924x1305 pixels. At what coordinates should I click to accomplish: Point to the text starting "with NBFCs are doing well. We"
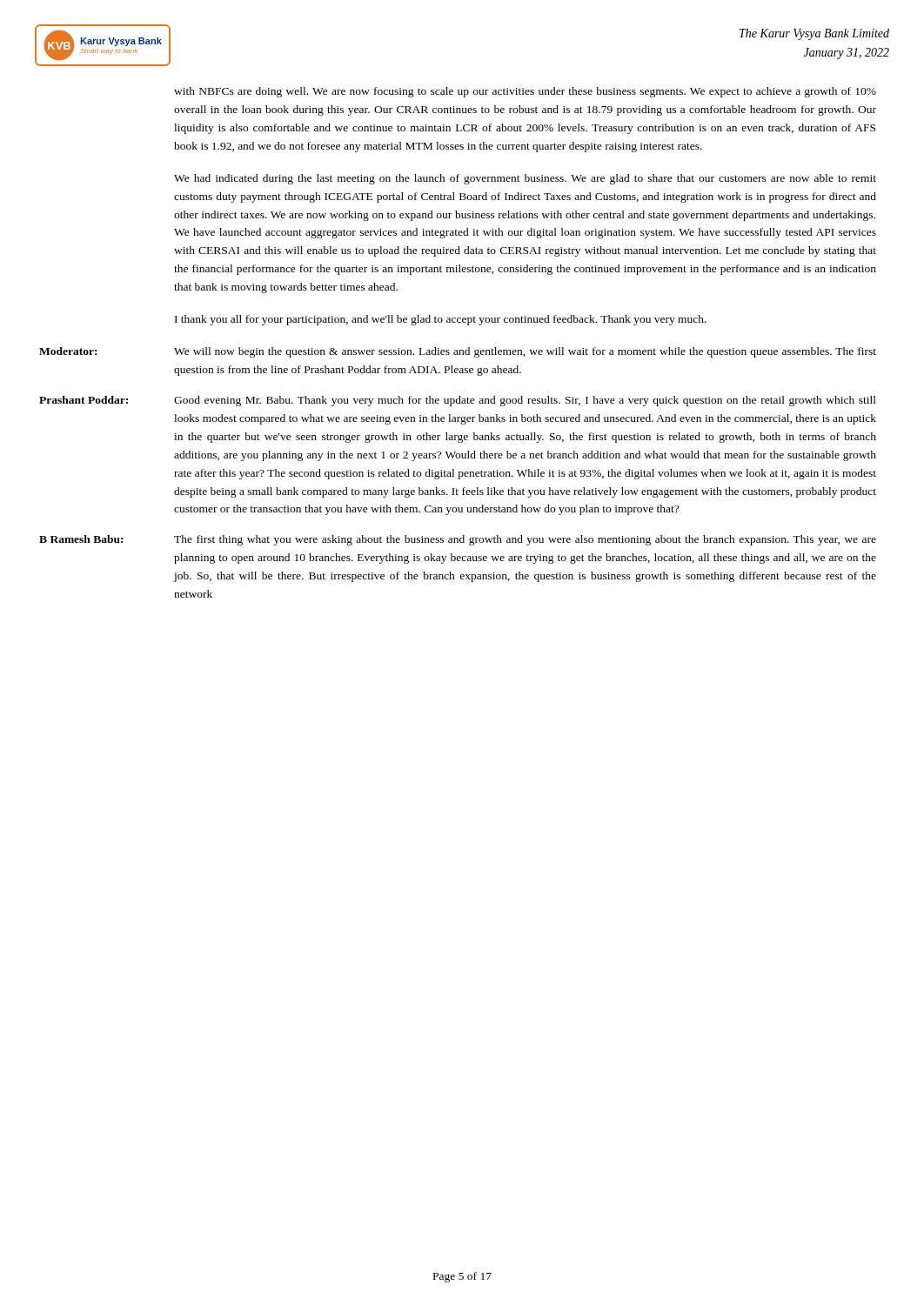tap(525, 118)
